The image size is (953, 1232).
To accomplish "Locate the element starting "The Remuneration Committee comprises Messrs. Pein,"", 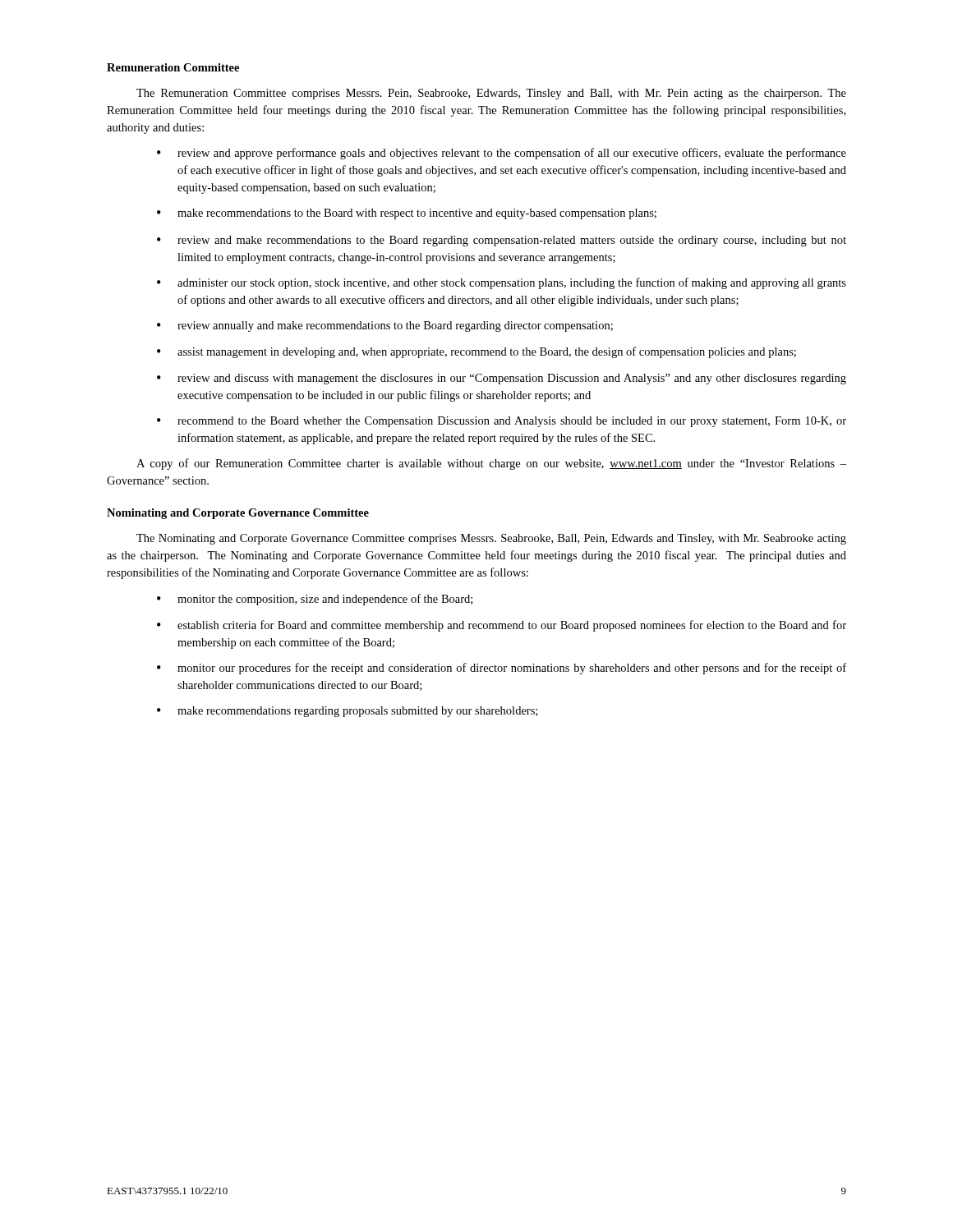I will [x=476, y=110].
